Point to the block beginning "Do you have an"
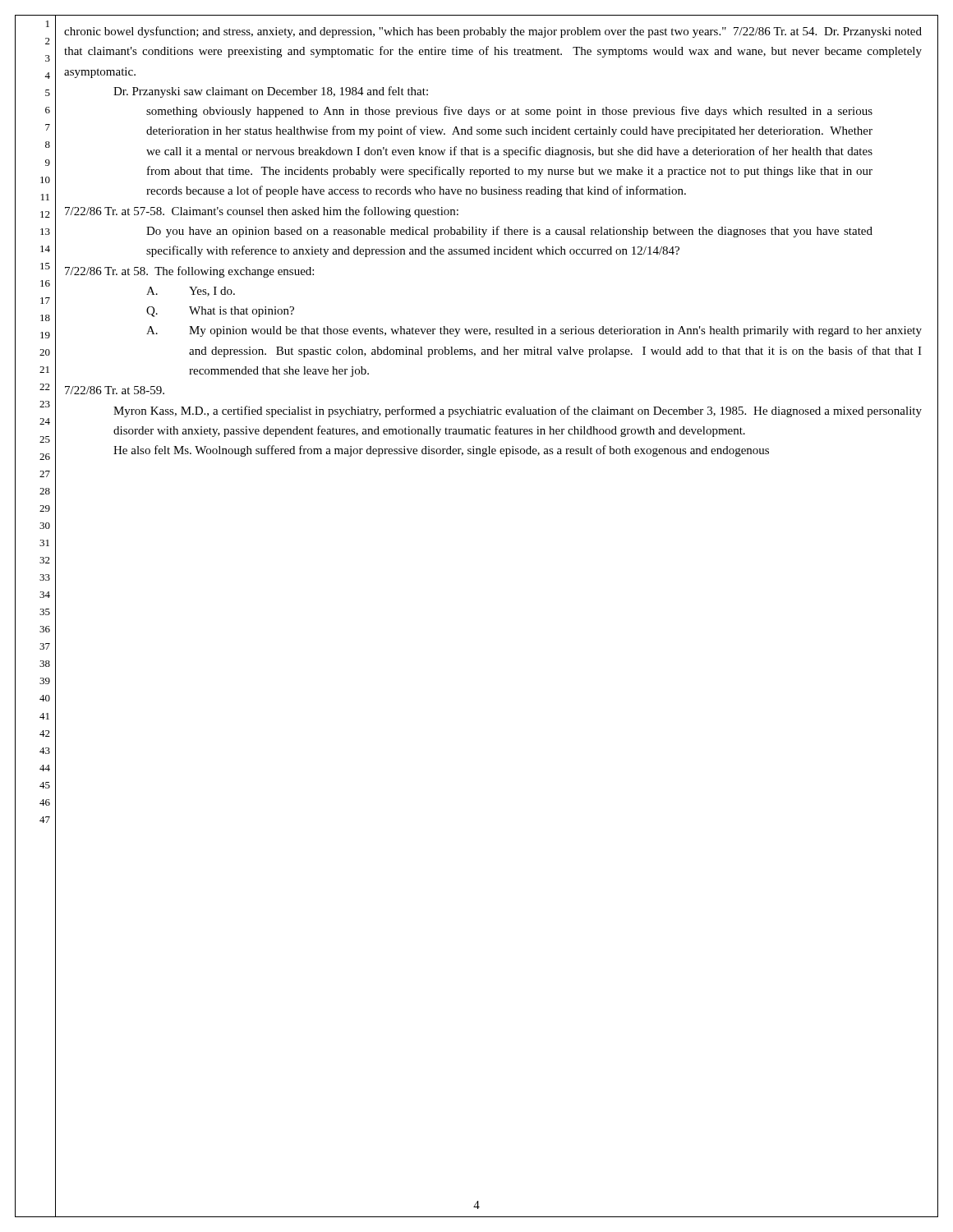The width and height of the screenshot is (953, 1232). [509, 241]
